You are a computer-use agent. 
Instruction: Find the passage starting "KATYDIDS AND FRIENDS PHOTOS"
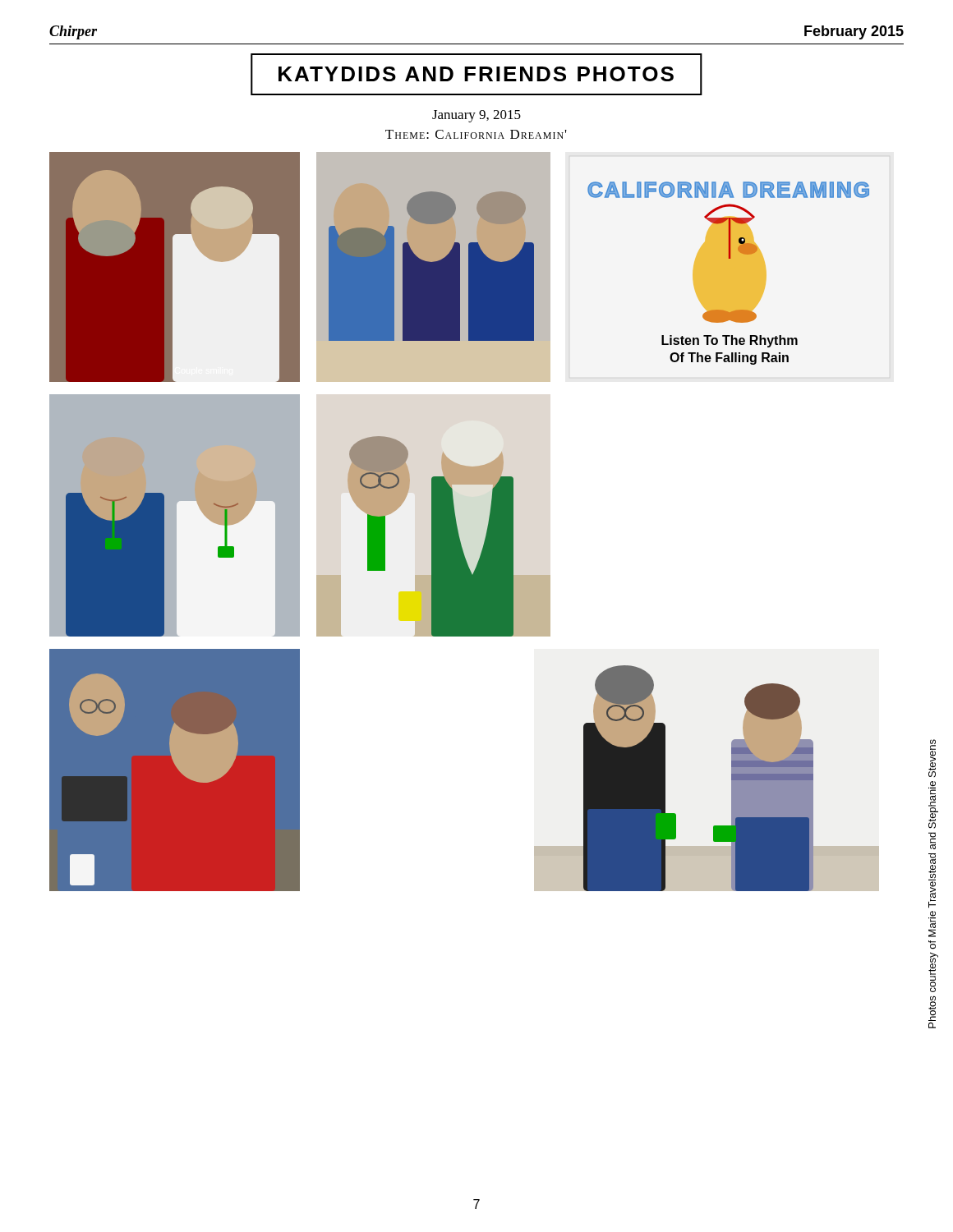click(476, 74)
